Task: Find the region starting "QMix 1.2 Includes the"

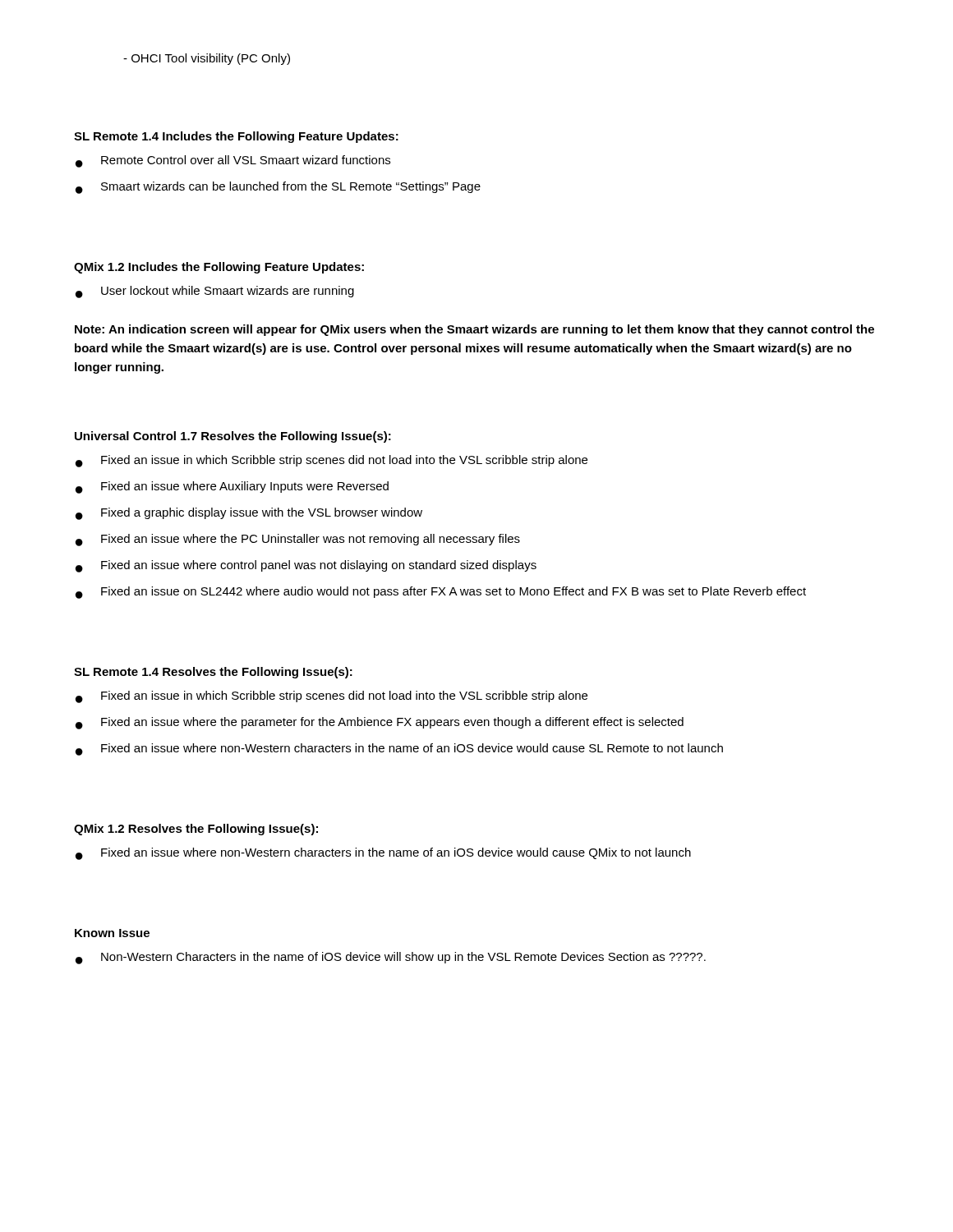Action: point(219,266)
